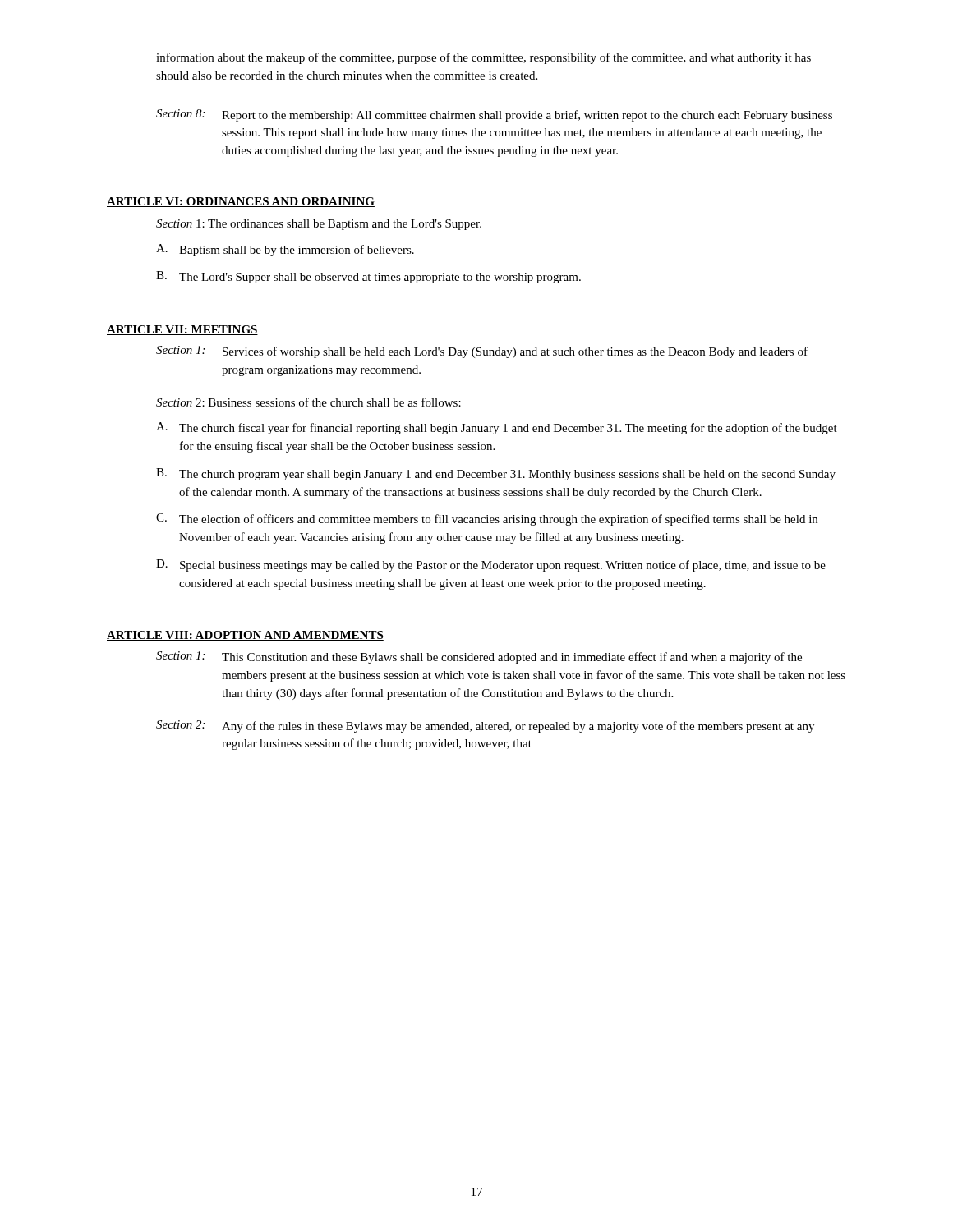
Task: Click on the passage starting "information about the makeup of the"
Action: click(x=501, y=67)
